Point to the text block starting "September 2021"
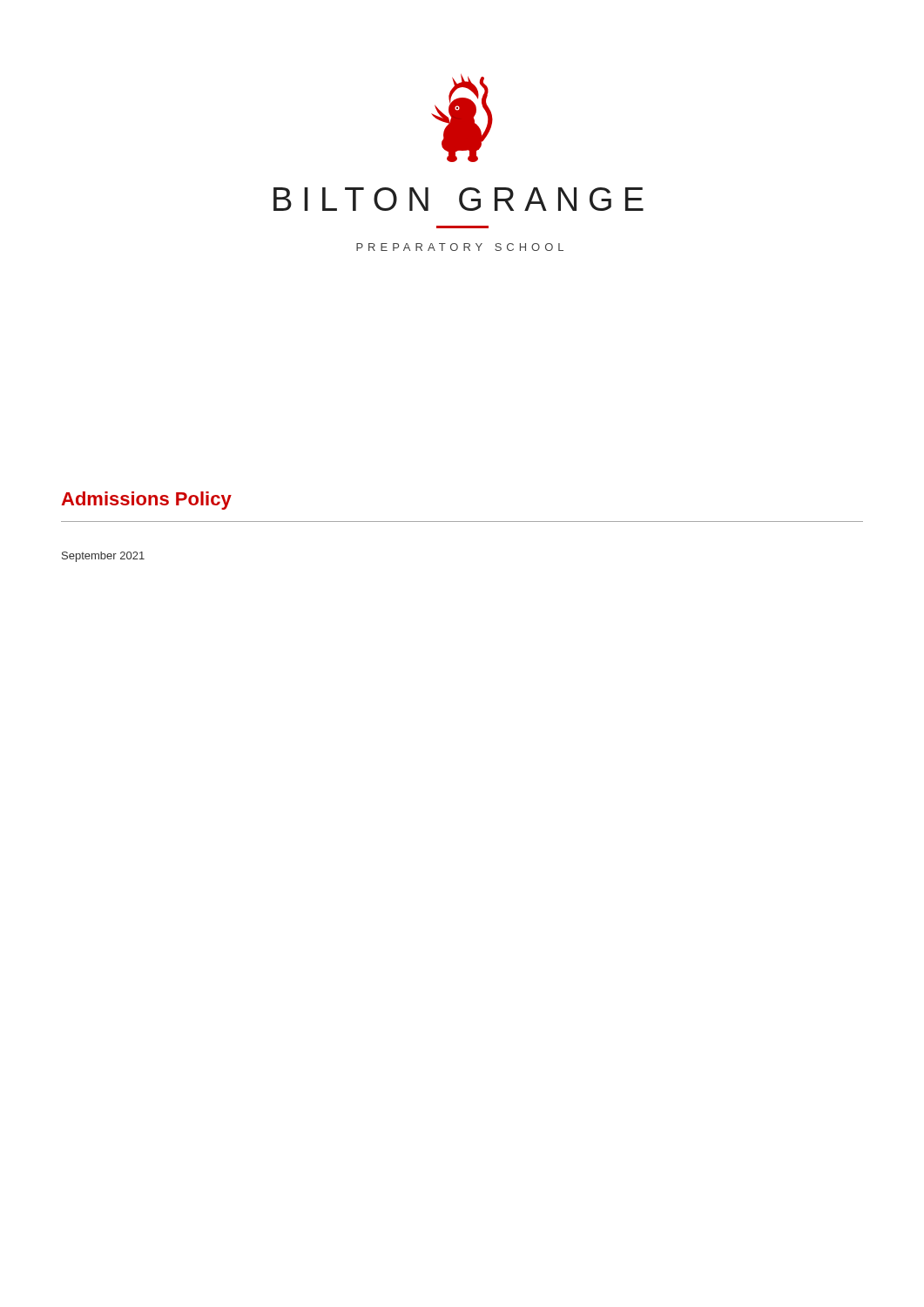This screenshot has width=924, height=1307. [x=103, y=555]
